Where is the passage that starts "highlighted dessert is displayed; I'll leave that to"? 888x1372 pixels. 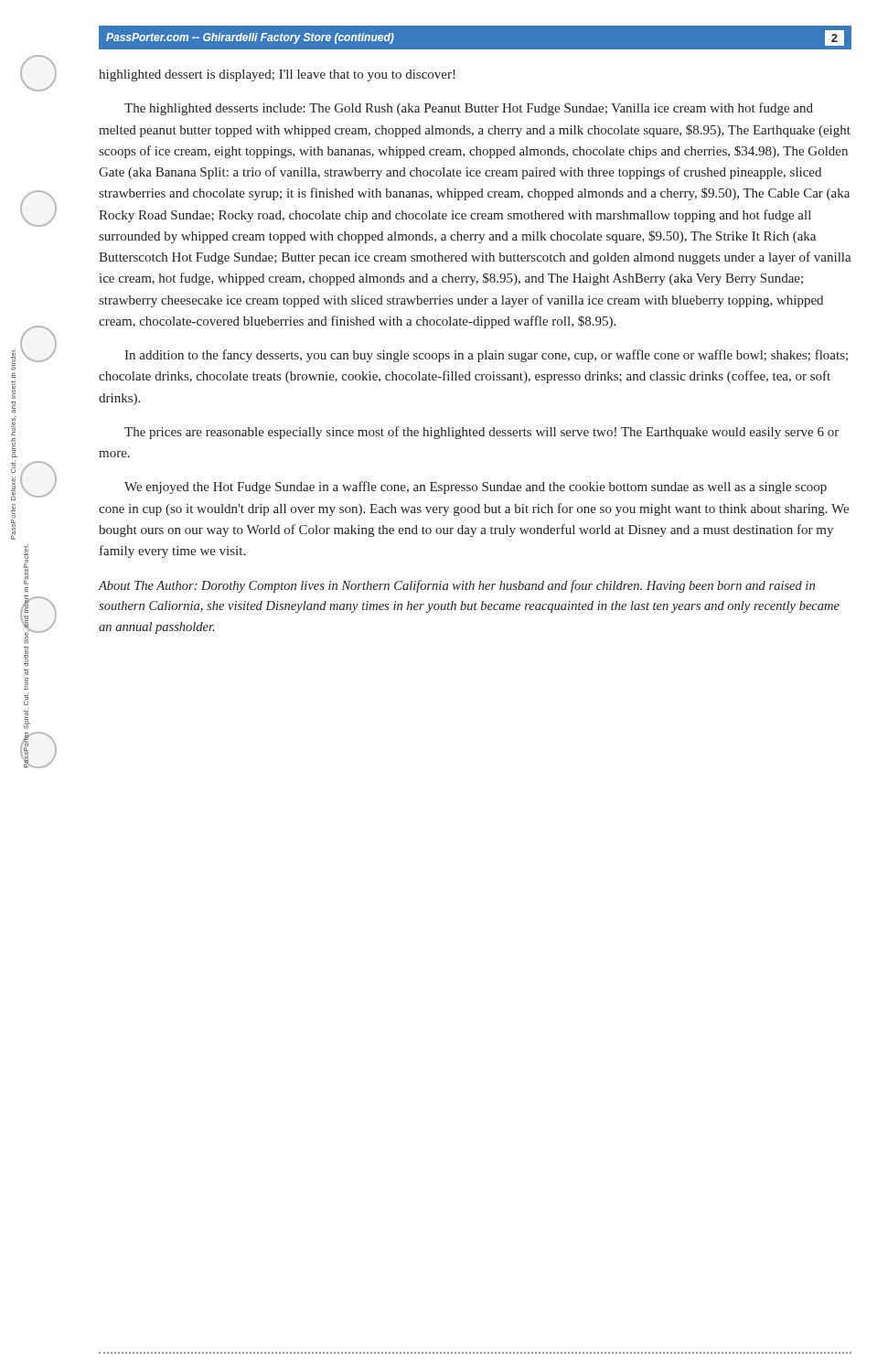coord(475,313)
